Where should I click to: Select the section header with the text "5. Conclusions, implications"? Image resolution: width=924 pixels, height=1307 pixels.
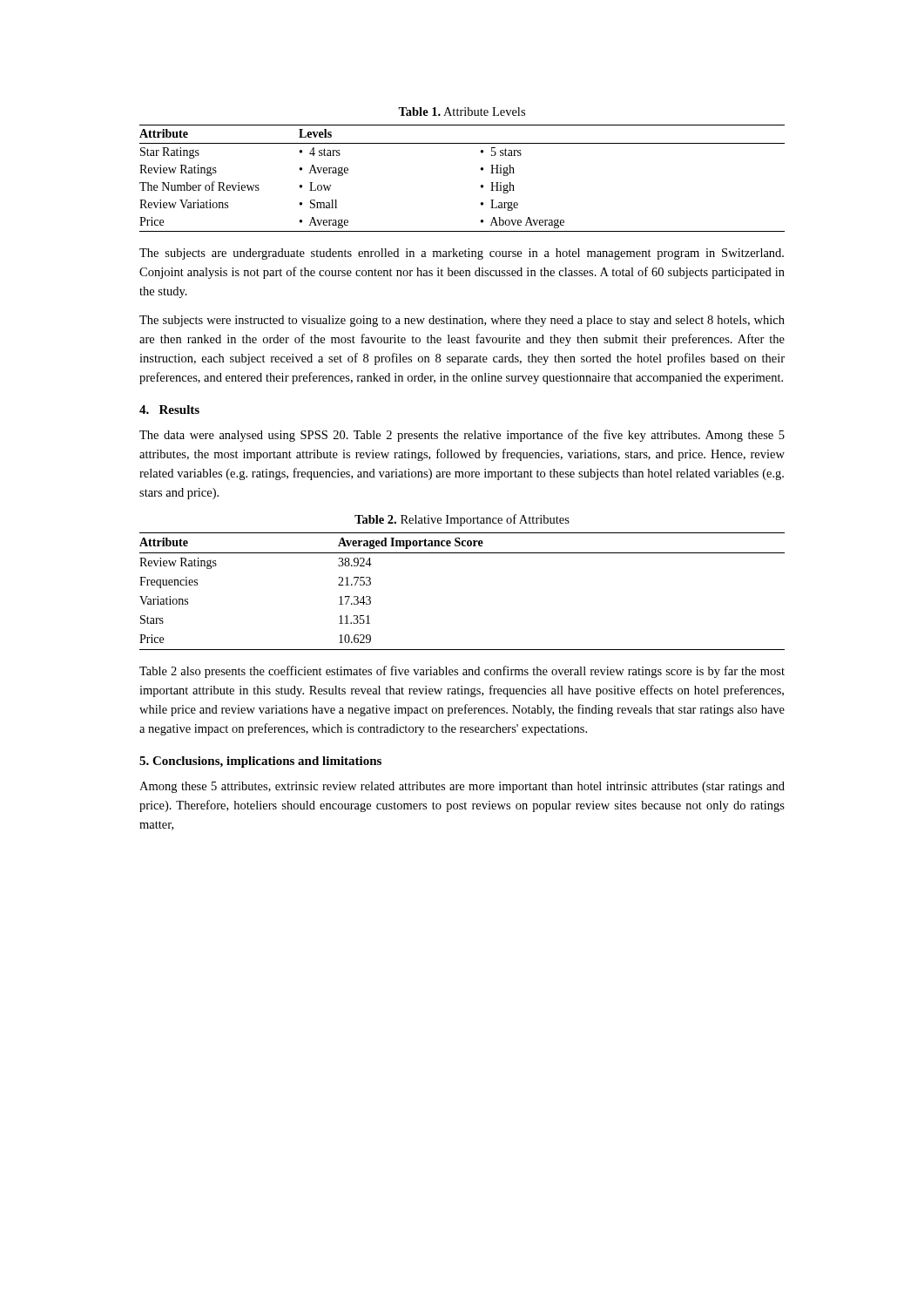tap(261, 761)
